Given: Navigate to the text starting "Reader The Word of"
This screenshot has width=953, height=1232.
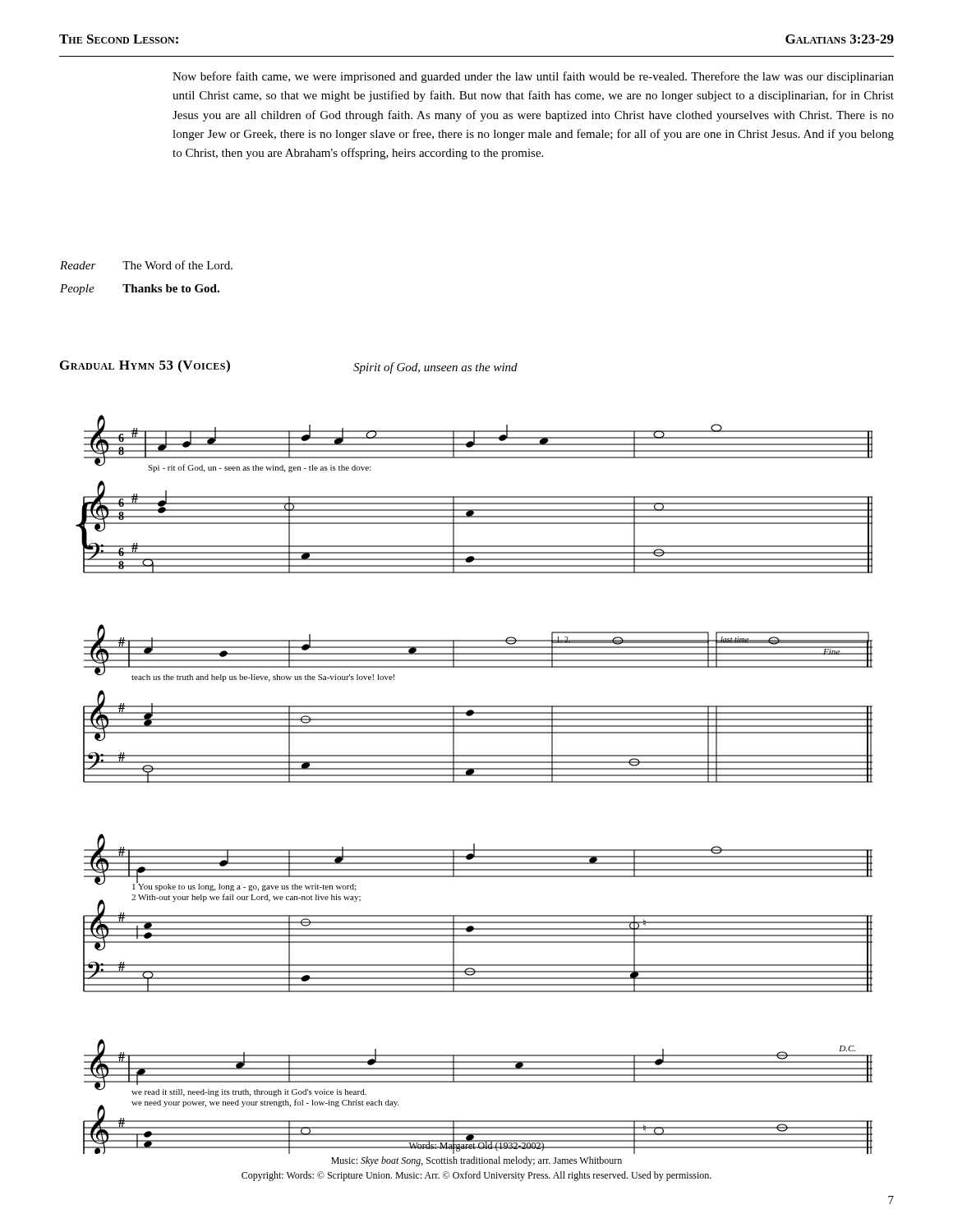Looking at the screenshot, I should tap(147, 277).
